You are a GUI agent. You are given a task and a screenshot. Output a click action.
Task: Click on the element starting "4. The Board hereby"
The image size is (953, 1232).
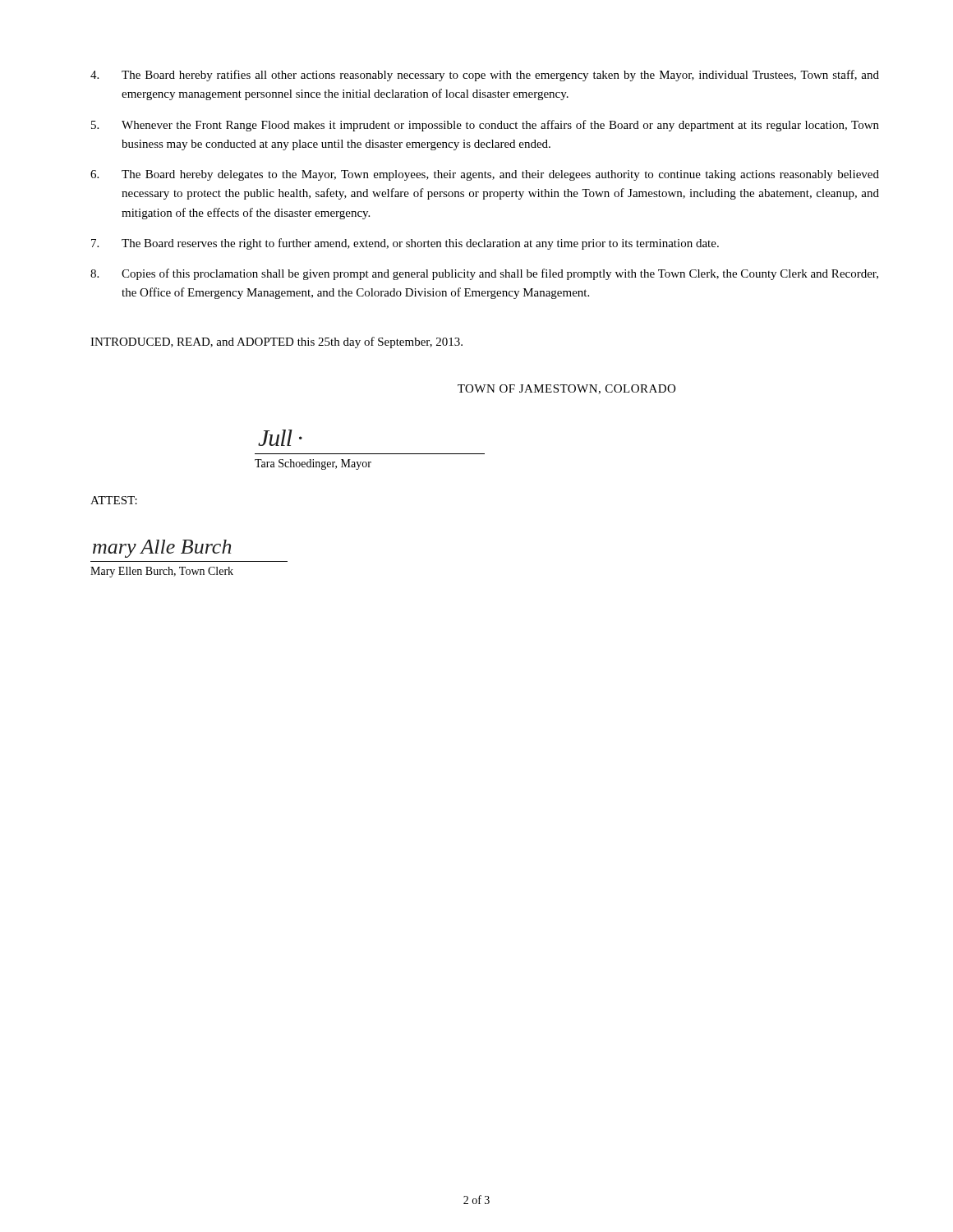tap(485, 85)
